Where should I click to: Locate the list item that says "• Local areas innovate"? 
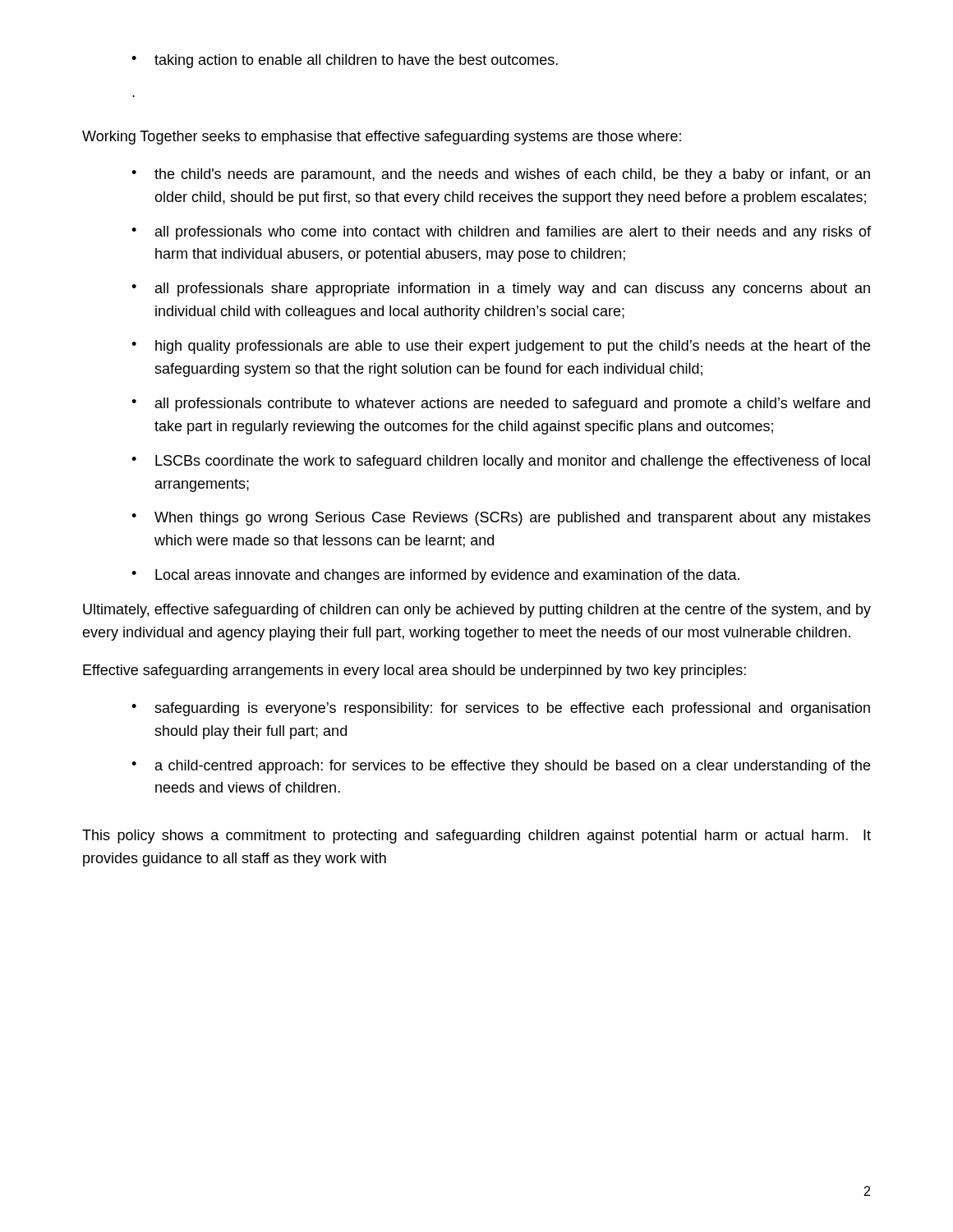point(436,576)
